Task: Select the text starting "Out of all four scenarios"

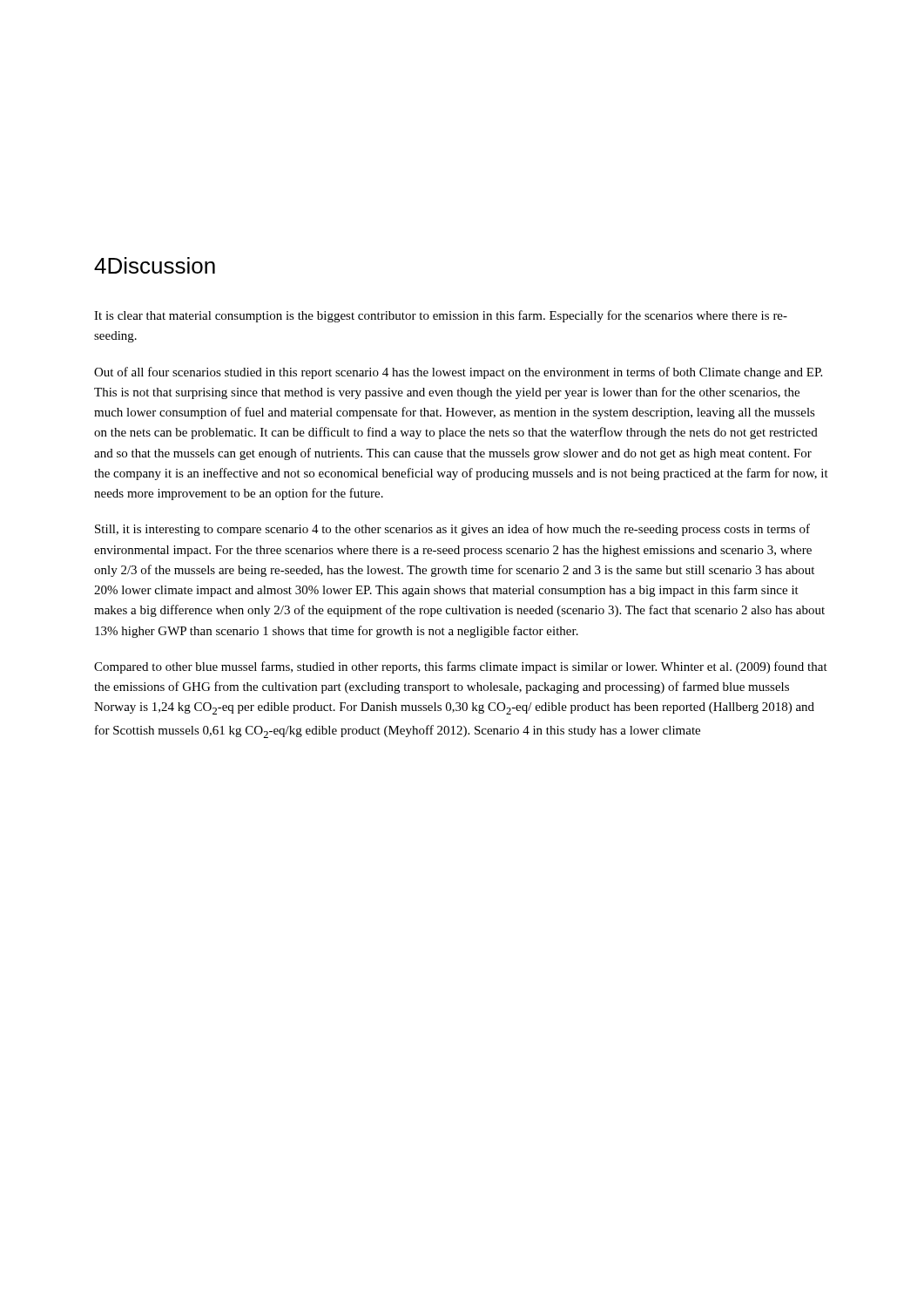Action: click(x=461, y=432)
